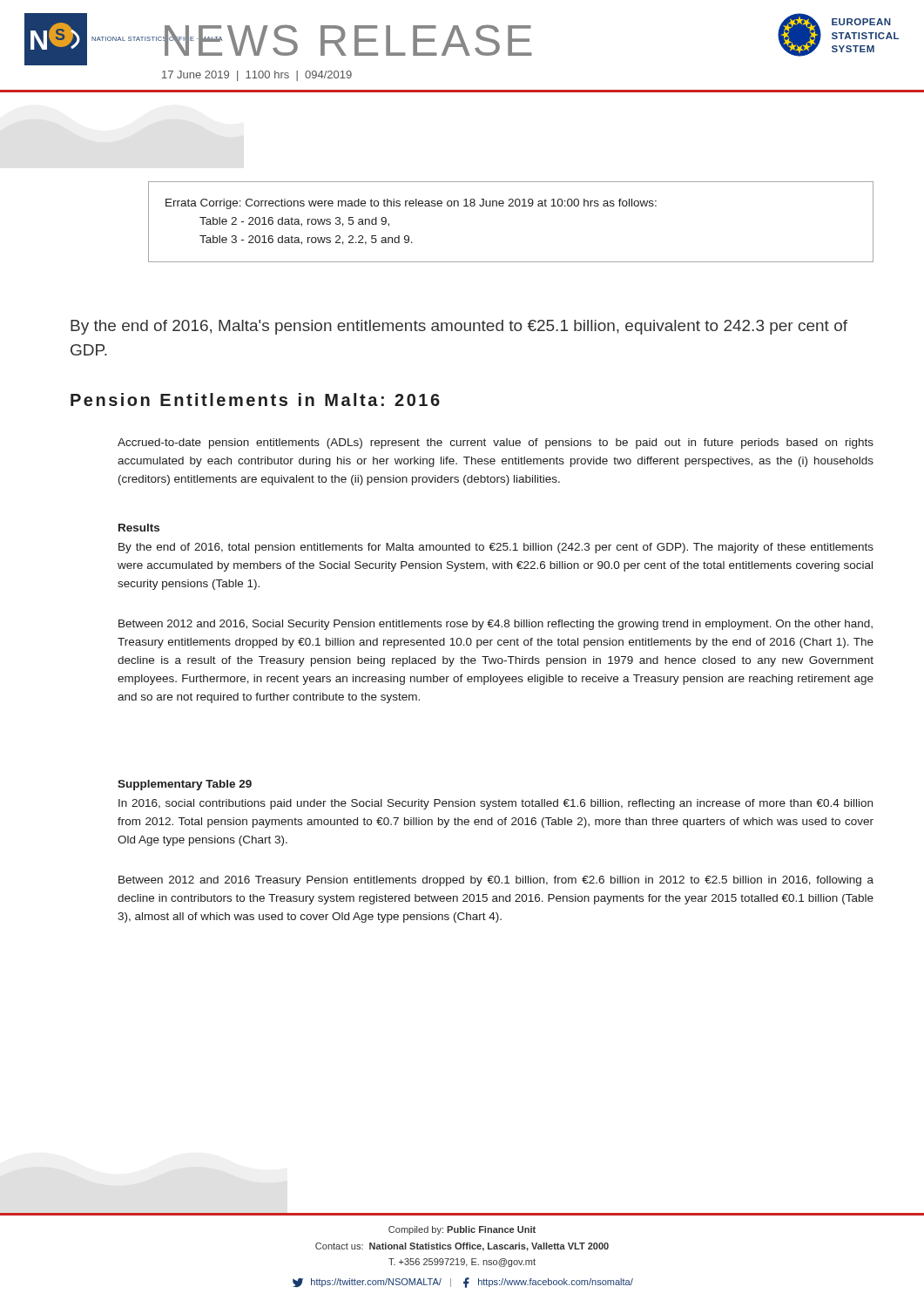Point to the passage starting "Accrued-to-date pension entitlements (ADLs) represent the current"
The width and height of the screenshot is (924, 1307).
[x=495, y=460]
